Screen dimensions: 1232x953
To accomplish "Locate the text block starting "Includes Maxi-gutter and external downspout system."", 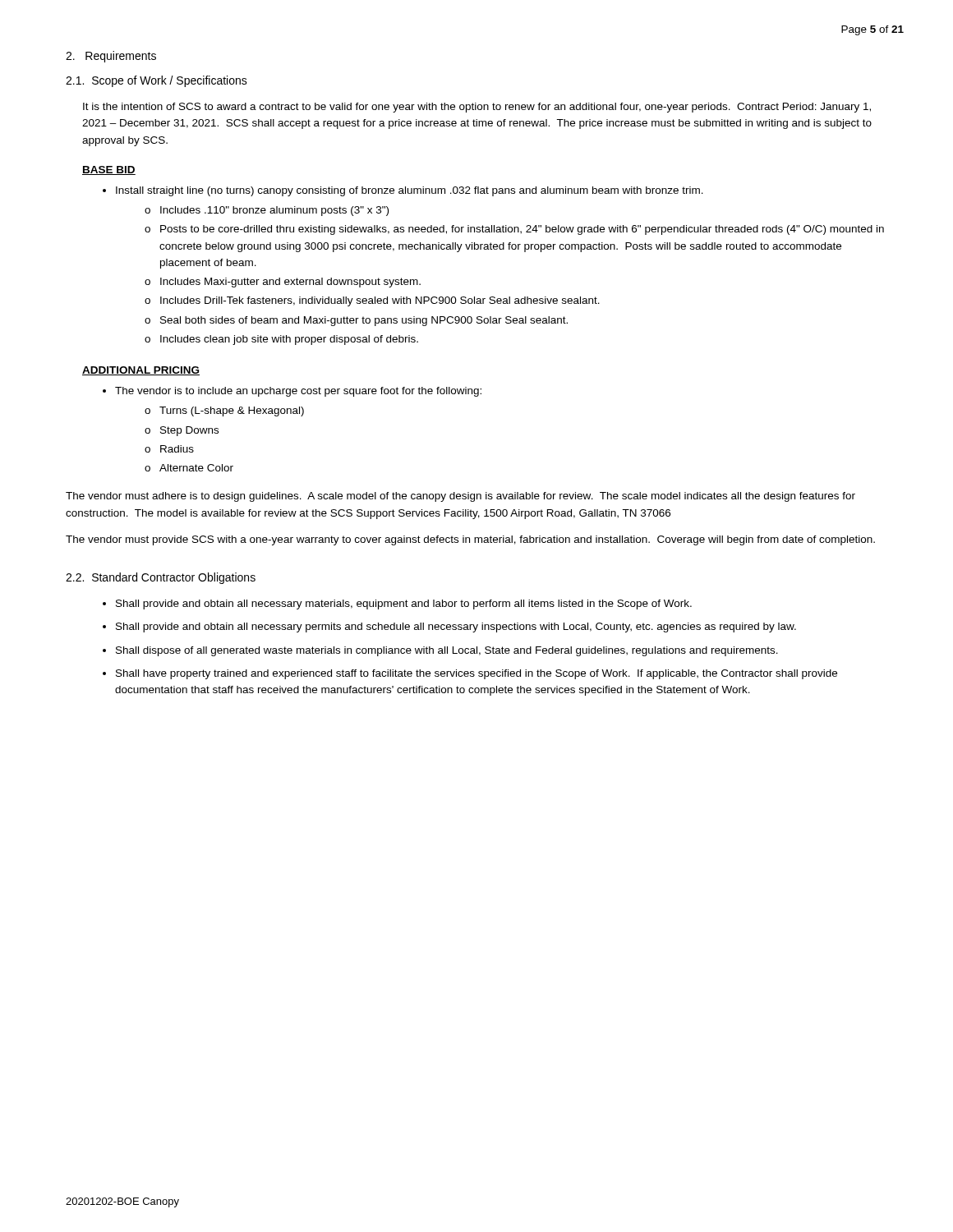I will (290, 281).
